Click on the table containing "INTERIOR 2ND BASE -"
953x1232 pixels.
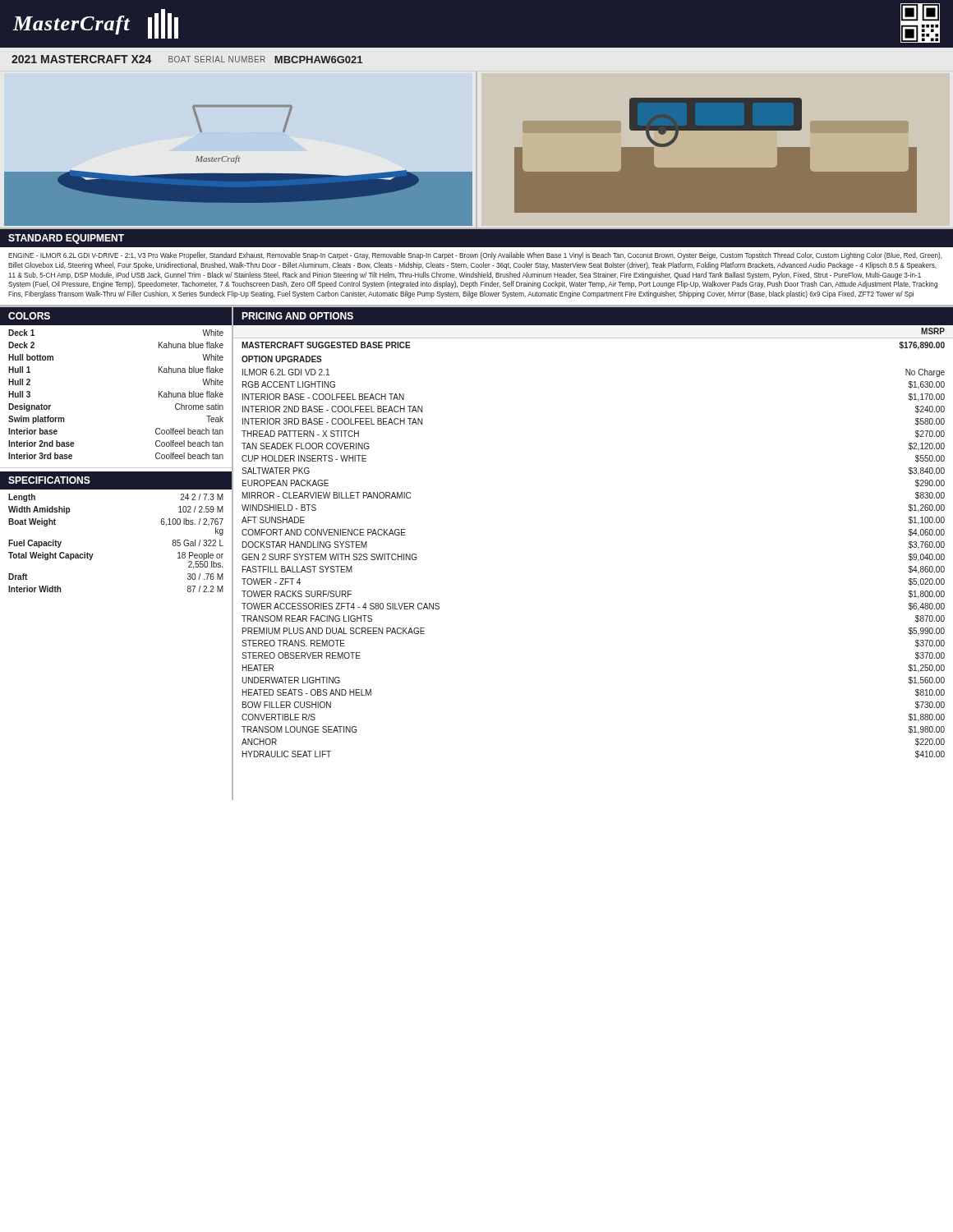pos(593,550)
